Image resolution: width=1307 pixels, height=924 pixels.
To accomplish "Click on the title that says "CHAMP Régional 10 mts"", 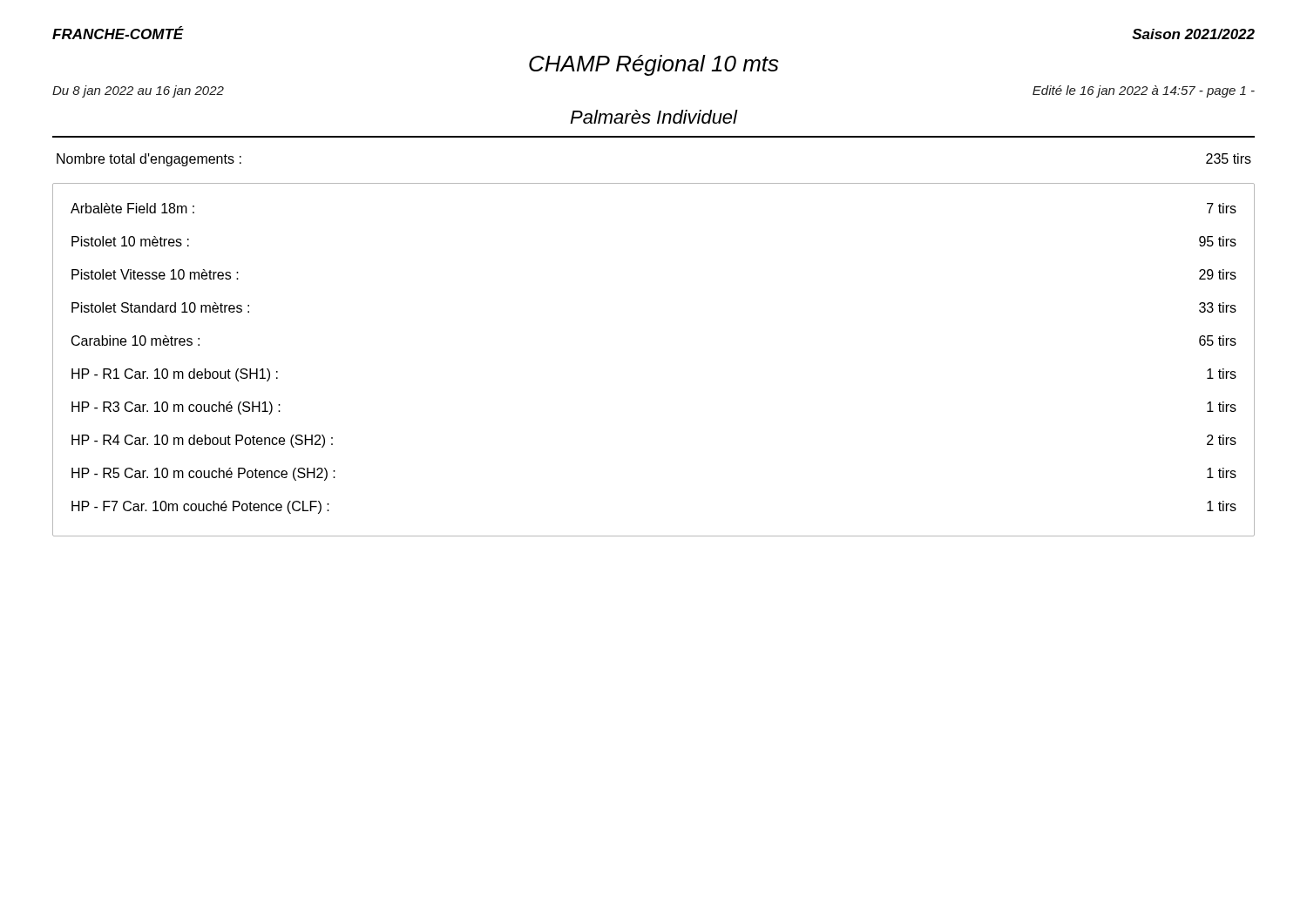I will point(654,64).
